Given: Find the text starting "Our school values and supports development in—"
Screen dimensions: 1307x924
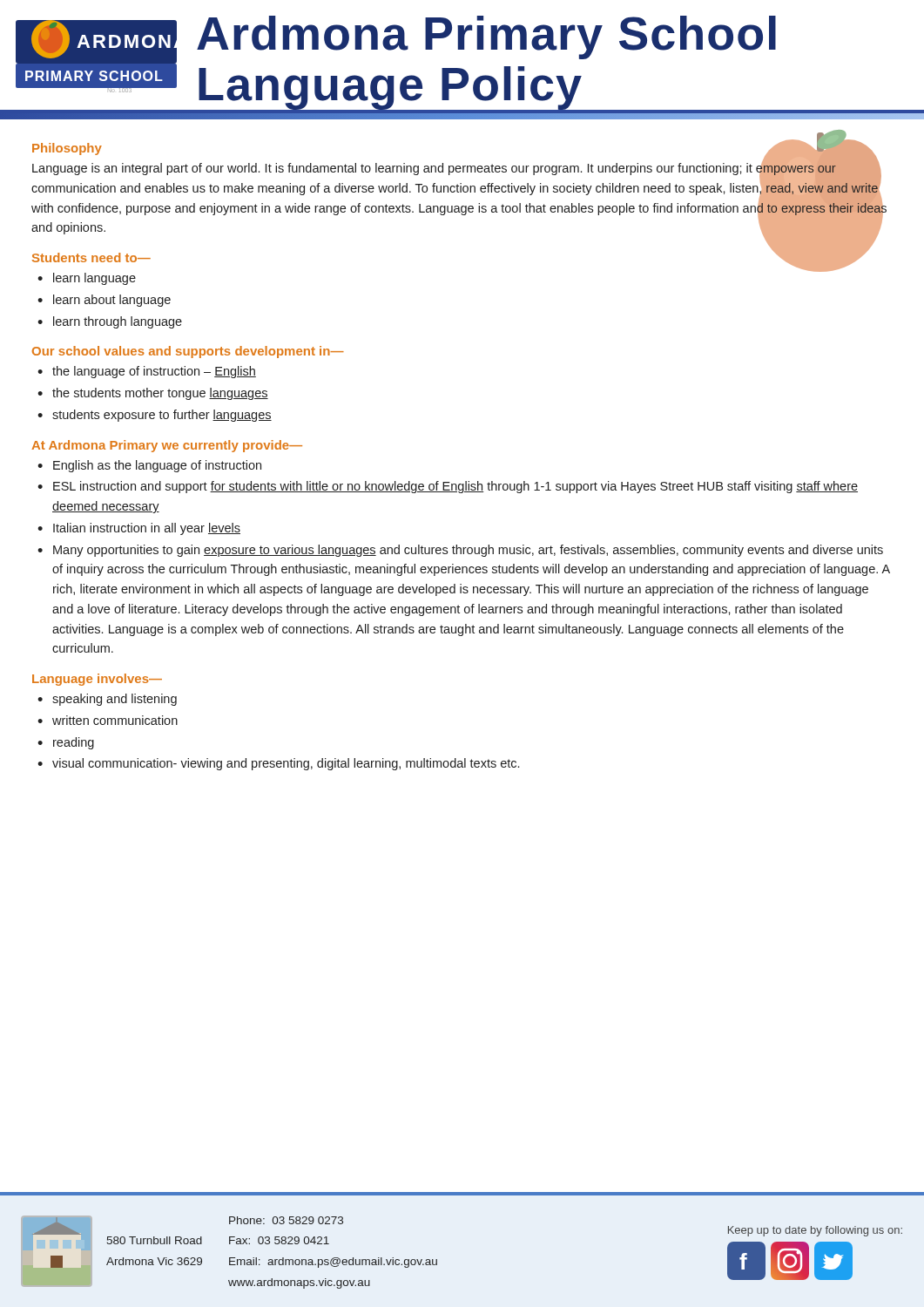Looking at the screenshot, I should [187, 351].
